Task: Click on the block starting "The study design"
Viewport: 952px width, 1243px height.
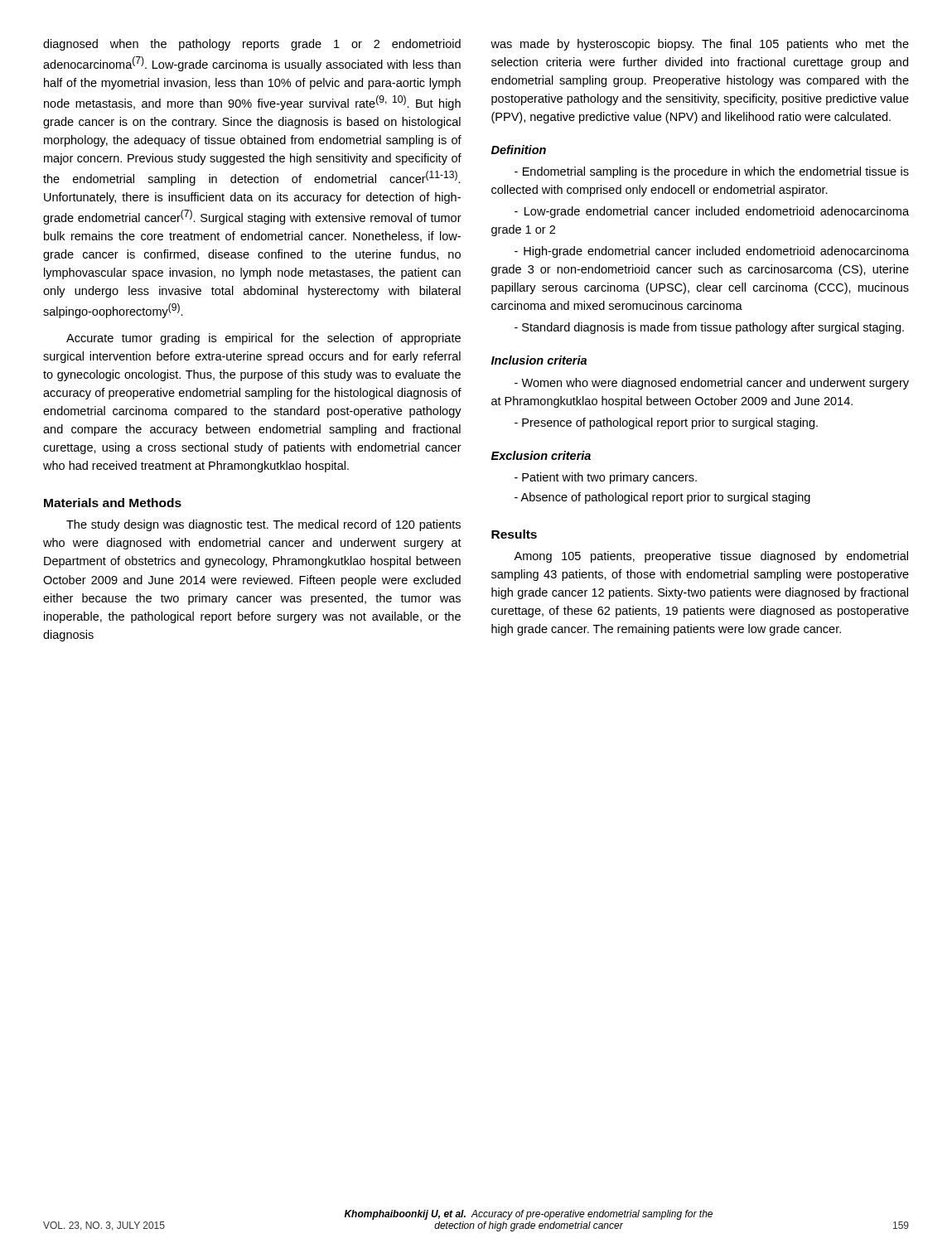Action: (x=252, y=580)
